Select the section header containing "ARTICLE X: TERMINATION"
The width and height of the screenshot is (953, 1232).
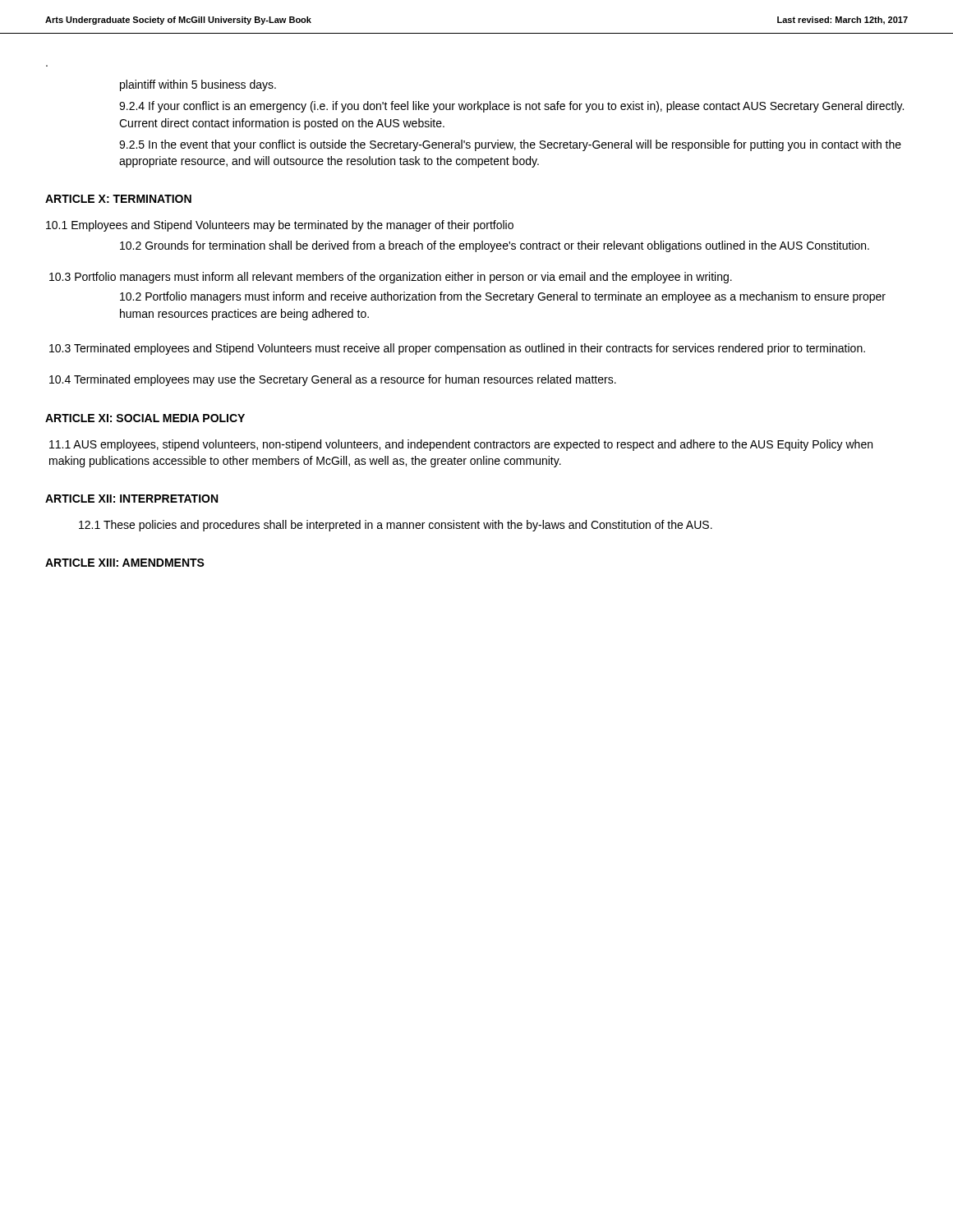119,199
